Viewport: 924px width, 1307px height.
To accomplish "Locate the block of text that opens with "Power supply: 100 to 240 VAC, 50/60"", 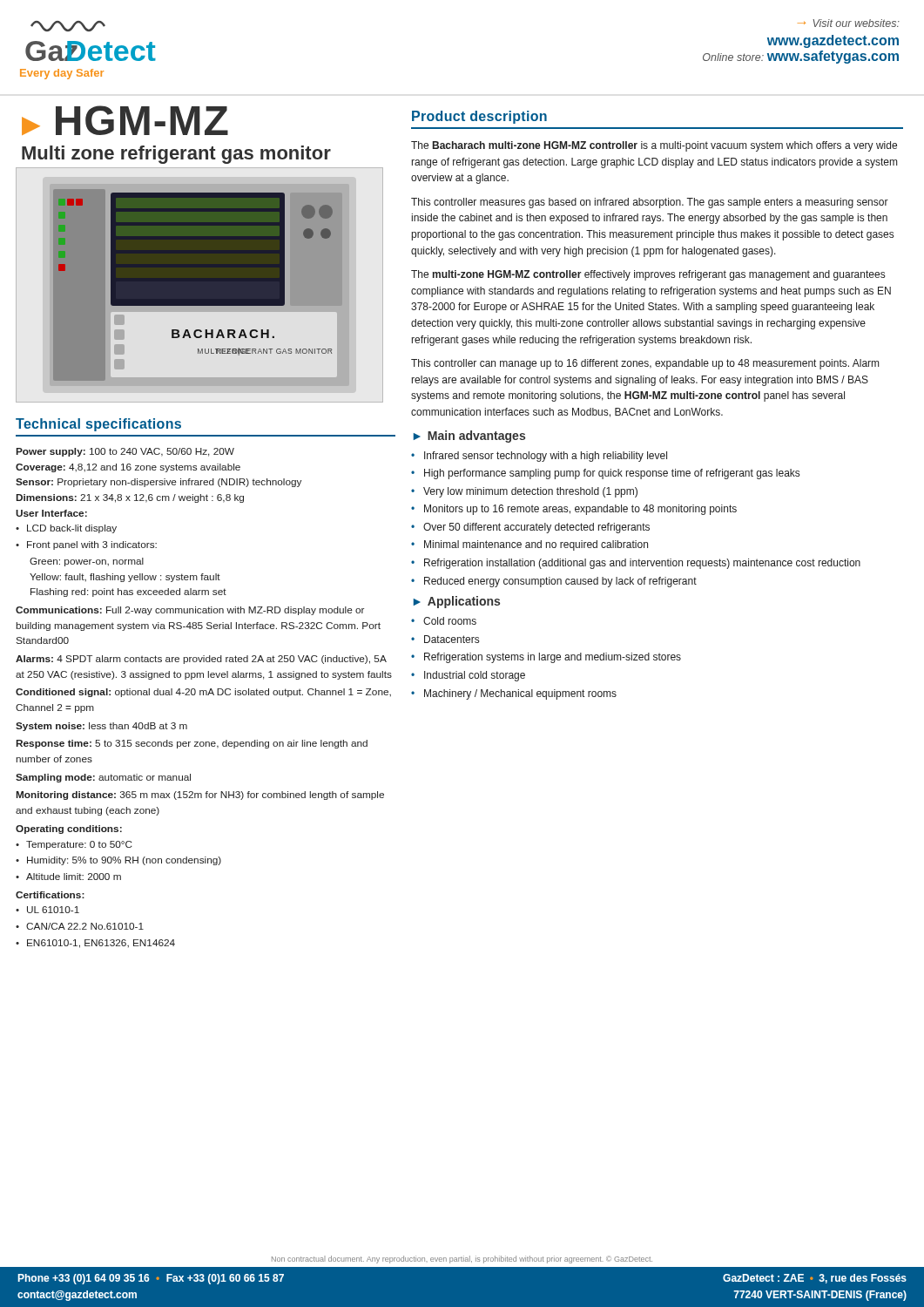I will (x=206, y=698).
